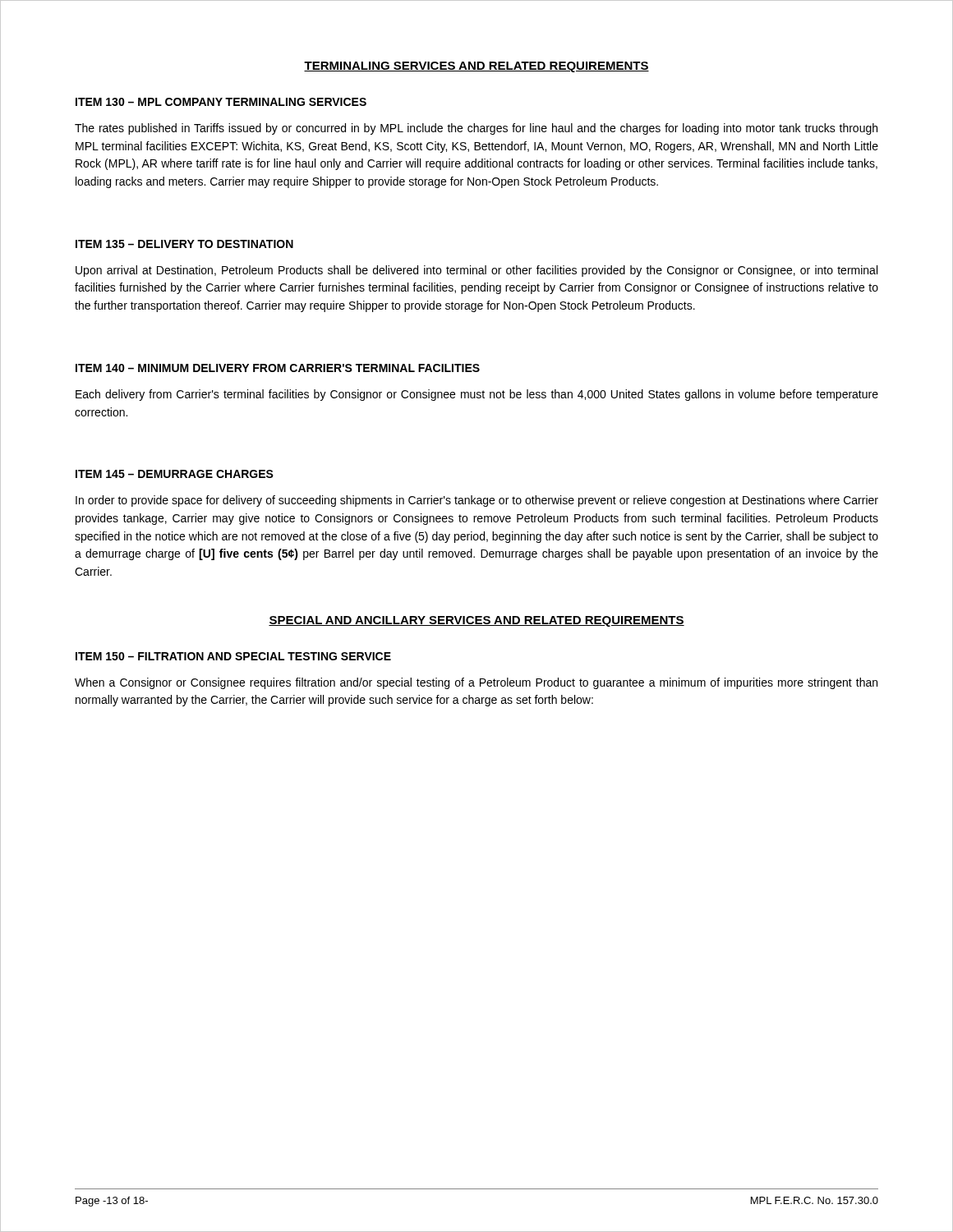Locate the text block that says "In order to provide space"

476,536
